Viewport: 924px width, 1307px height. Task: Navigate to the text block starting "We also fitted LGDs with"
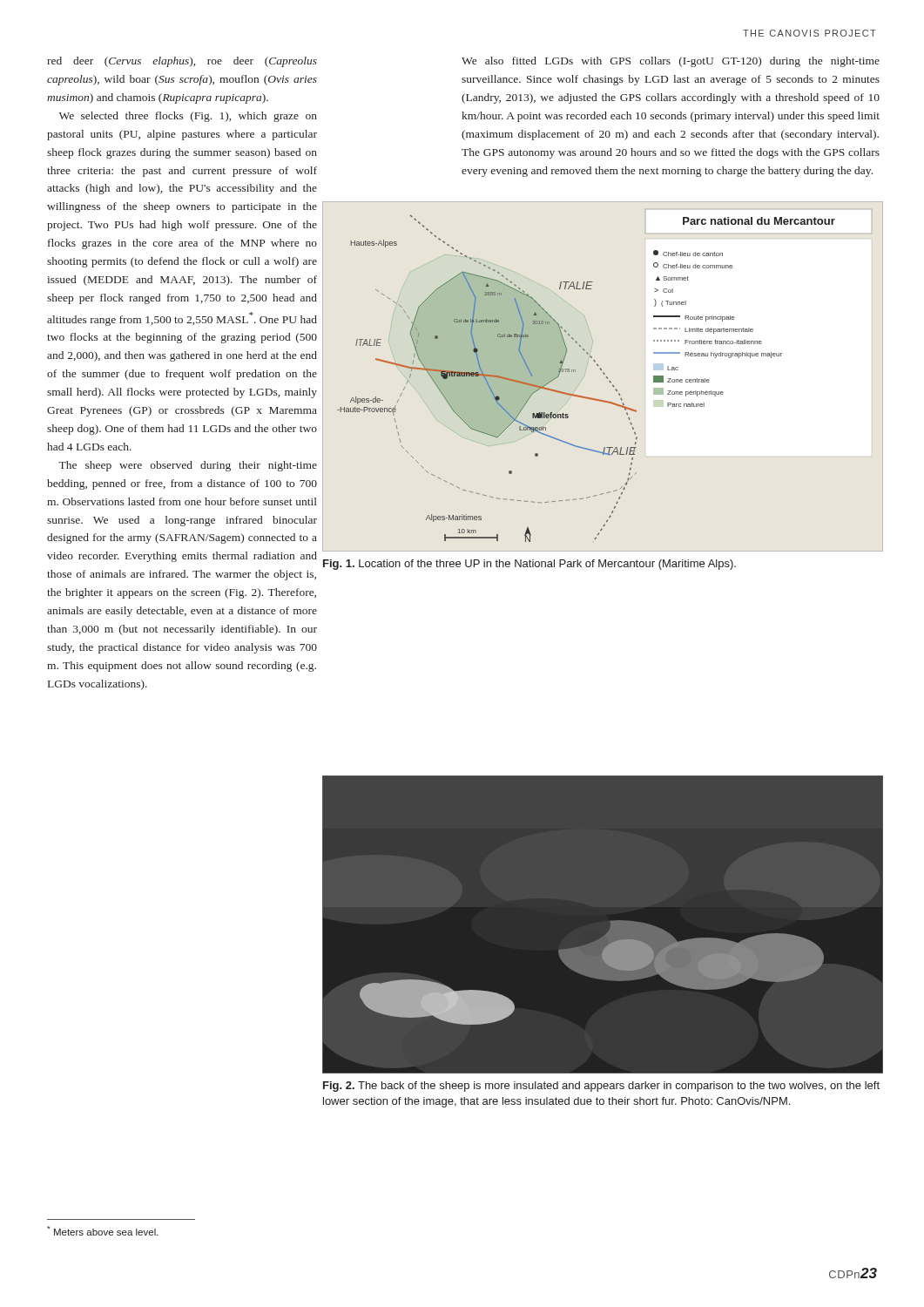(671, 116)
